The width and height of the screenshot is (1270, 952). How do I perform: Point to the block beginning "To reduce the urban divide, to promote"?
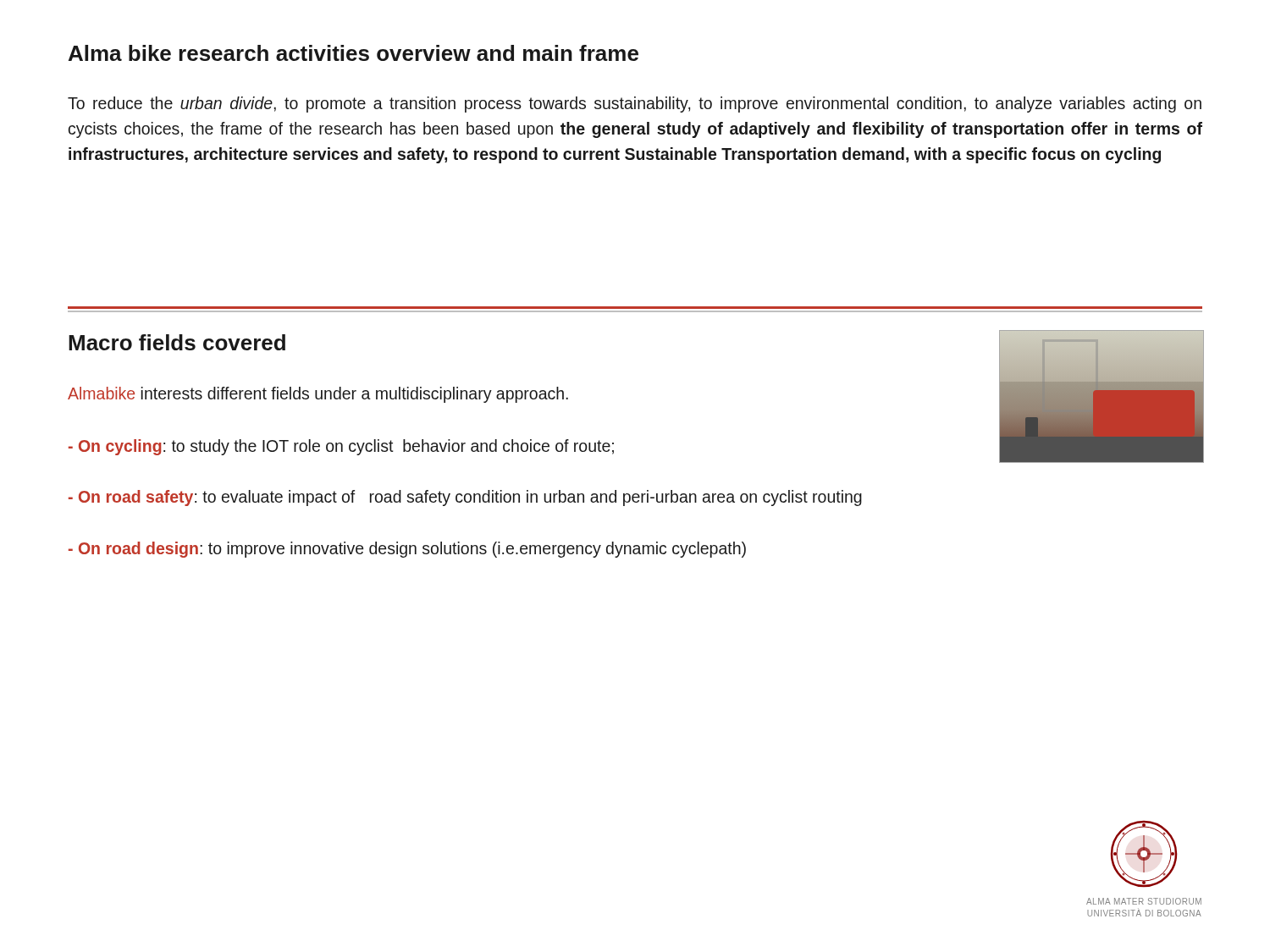(635, 129)
